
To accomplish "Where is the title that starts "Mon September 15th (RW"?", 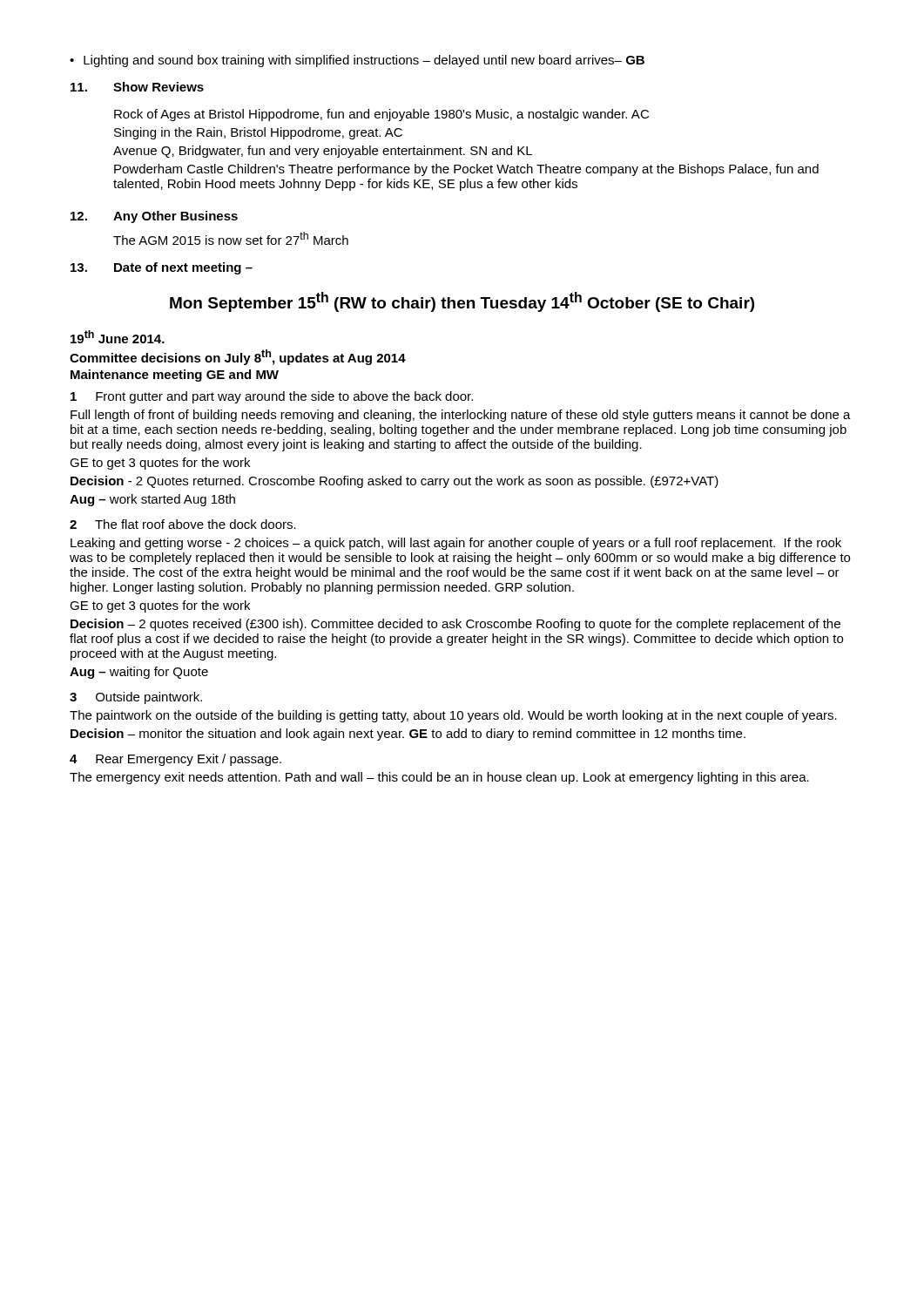I will [x=462, y=301].
